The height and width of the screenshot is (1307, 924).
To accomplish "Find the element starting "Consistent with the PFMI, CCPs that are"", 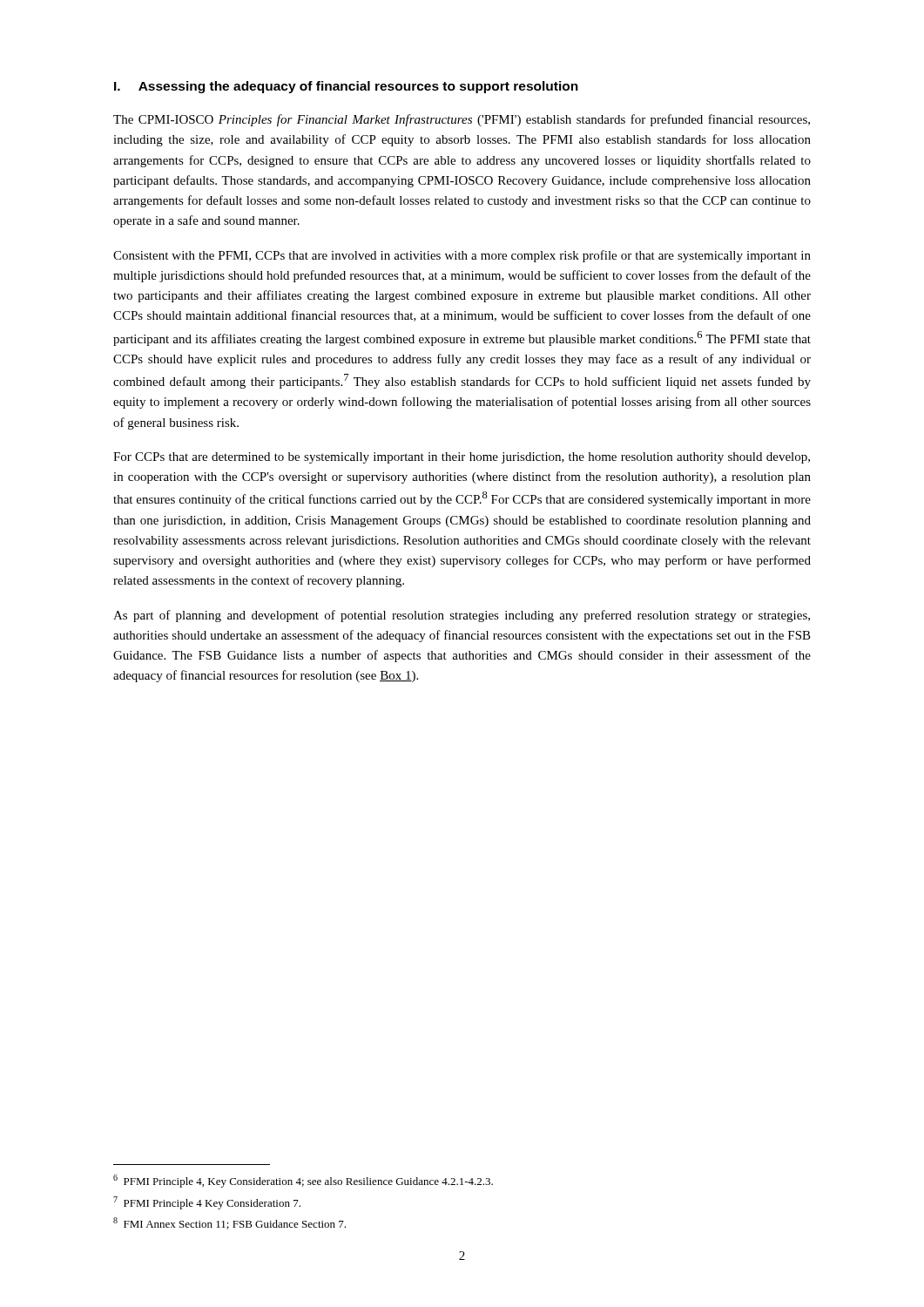I will 462,339.
